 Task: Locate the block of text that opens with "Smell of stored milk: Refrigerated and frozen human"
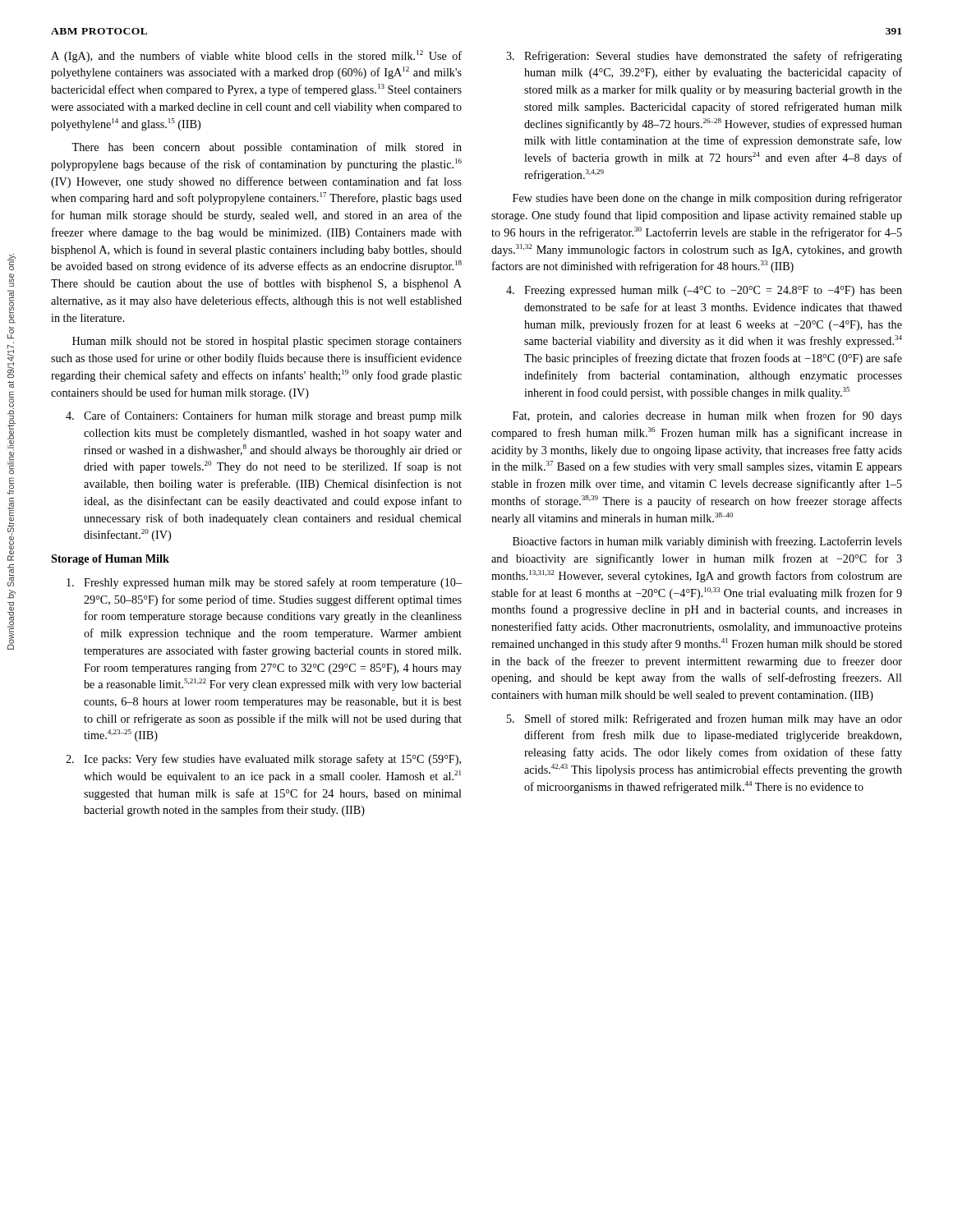click(x=697, y=753)
